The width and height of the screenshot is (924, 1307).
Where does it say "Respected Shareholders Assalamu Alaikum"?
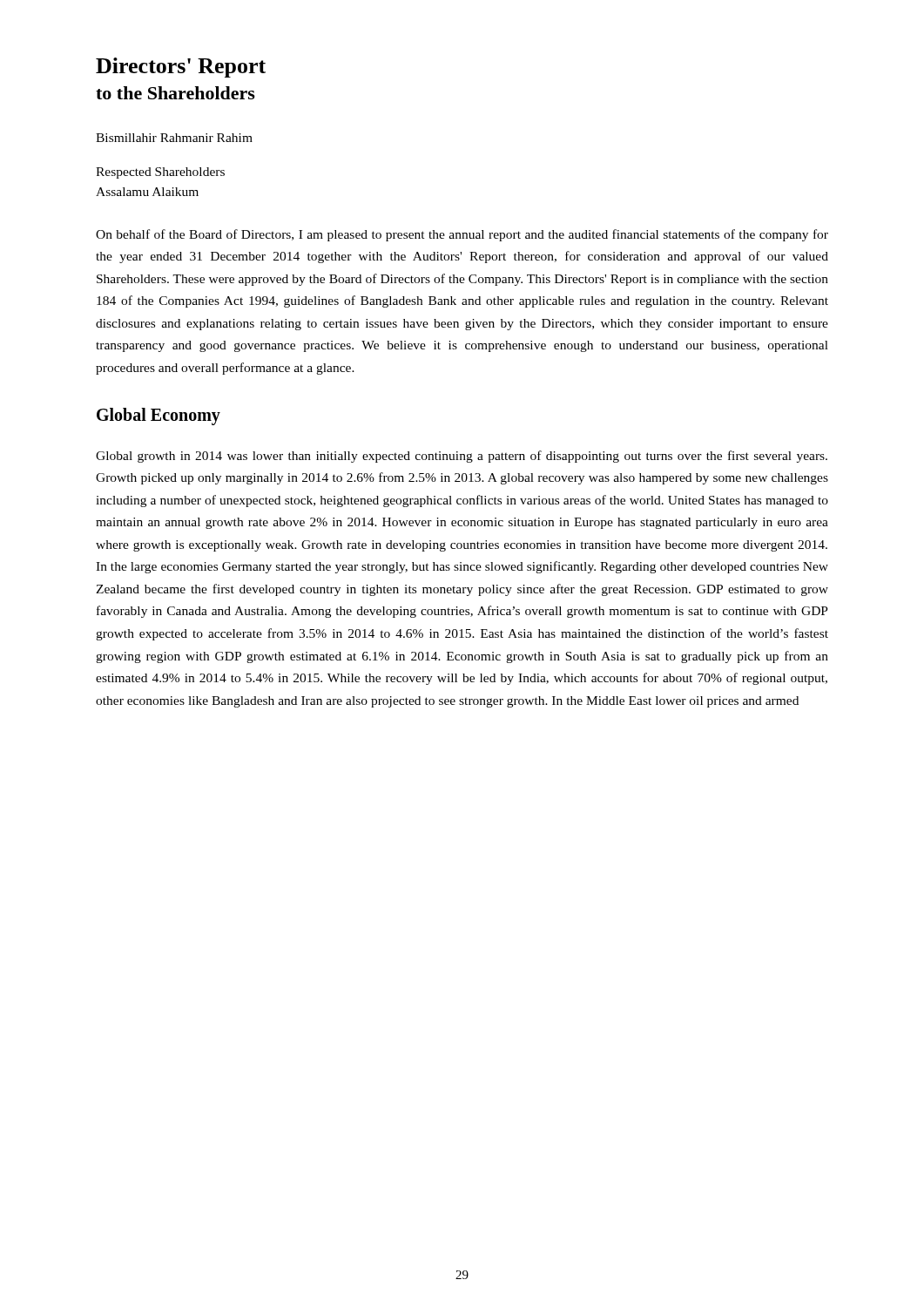point(160,181)
